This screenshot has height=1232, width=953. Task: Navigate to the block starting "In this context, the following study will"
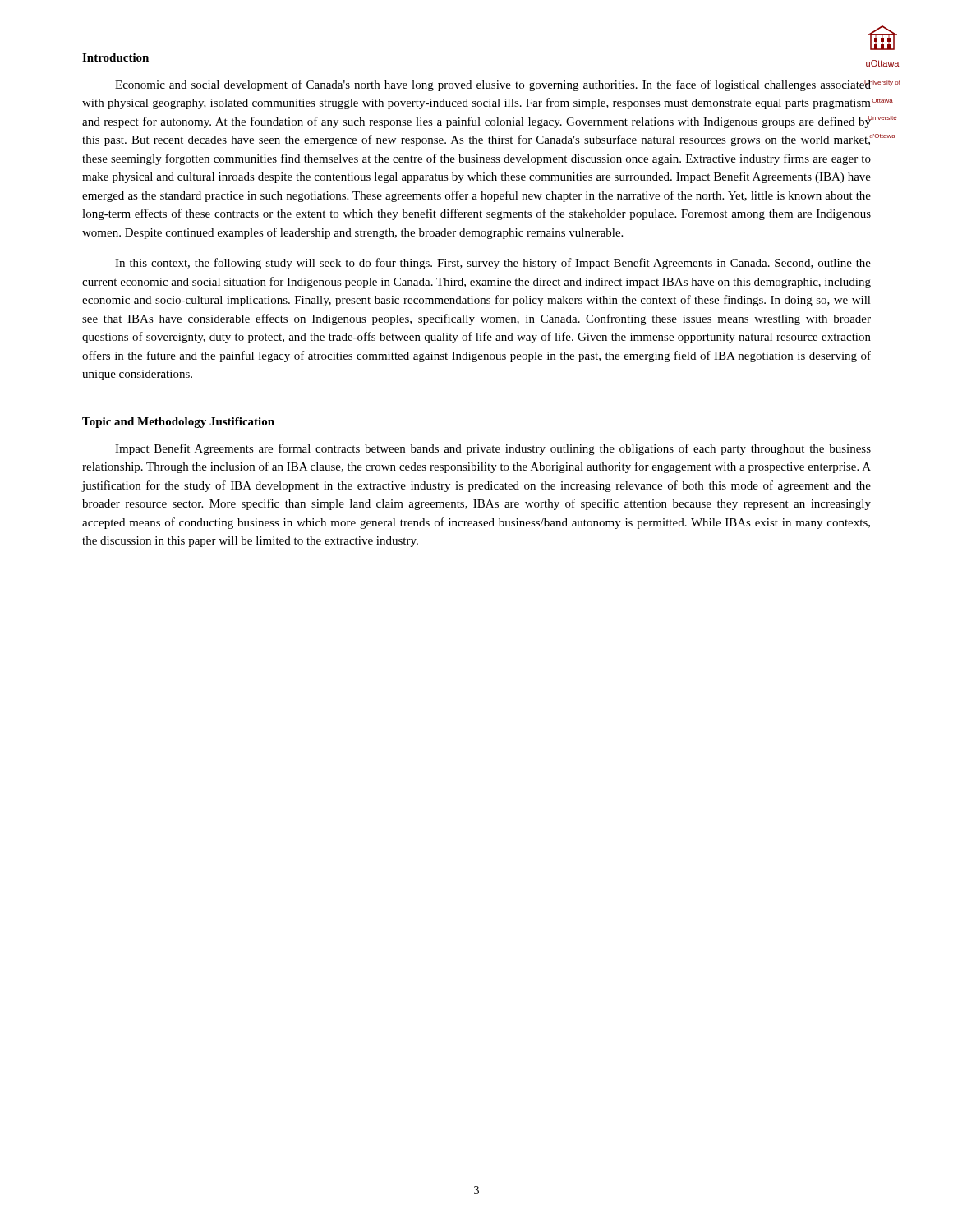[x=476, y=319]
